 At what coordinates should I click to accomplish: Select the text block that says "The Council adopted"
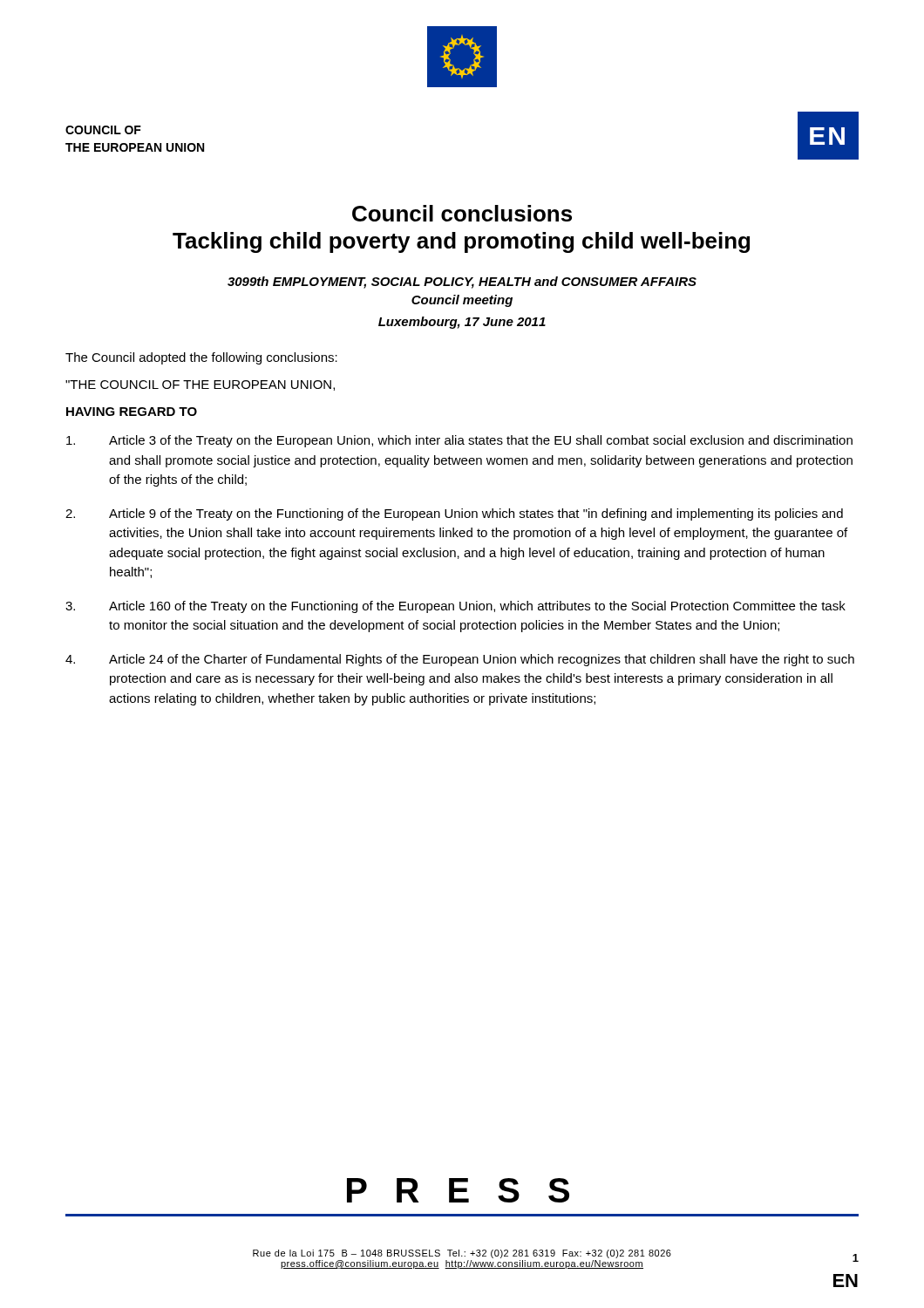tap(202, 357)
